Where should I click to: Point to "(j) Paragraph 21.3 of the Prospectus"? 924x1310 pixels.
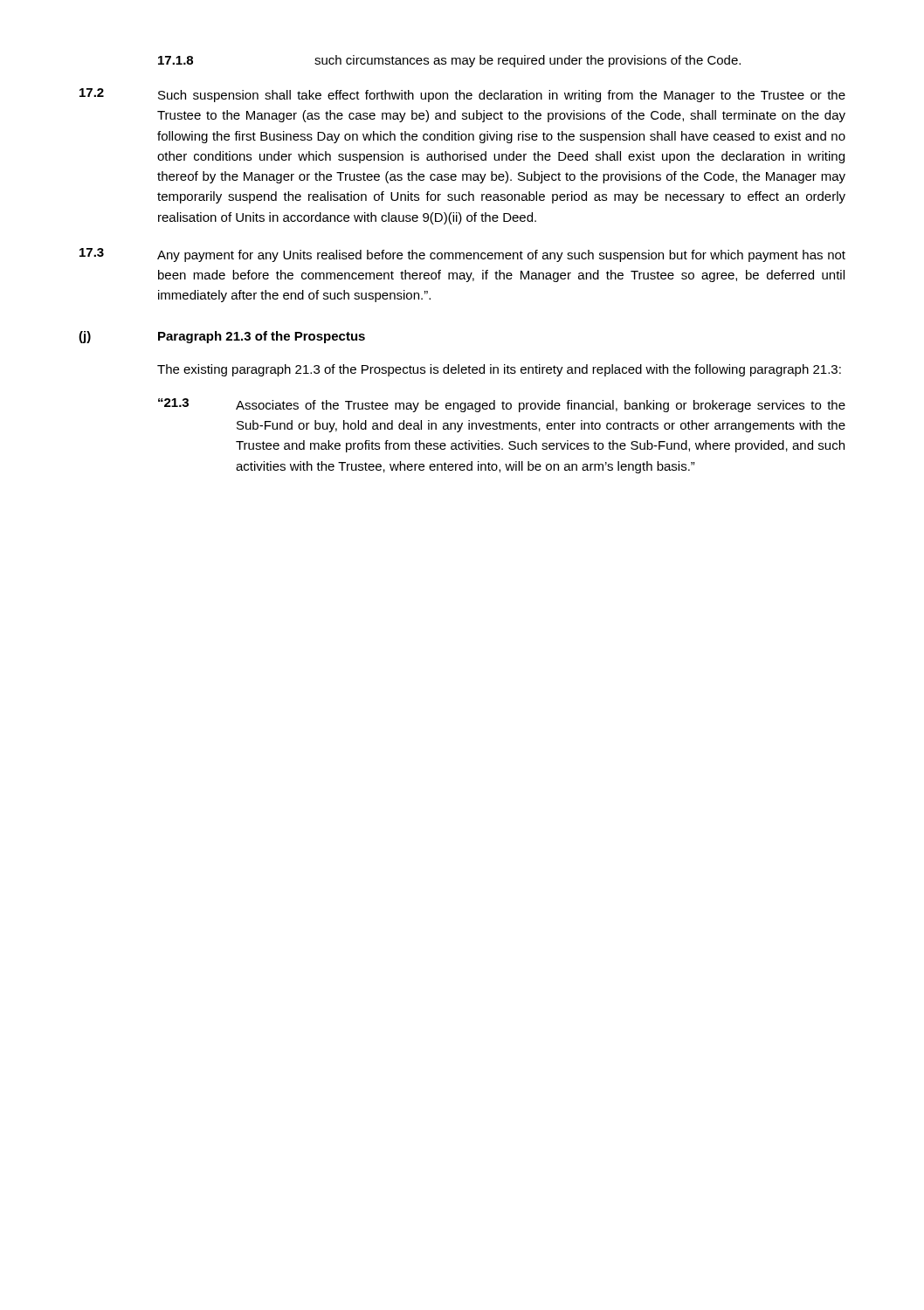pos(222,335)
